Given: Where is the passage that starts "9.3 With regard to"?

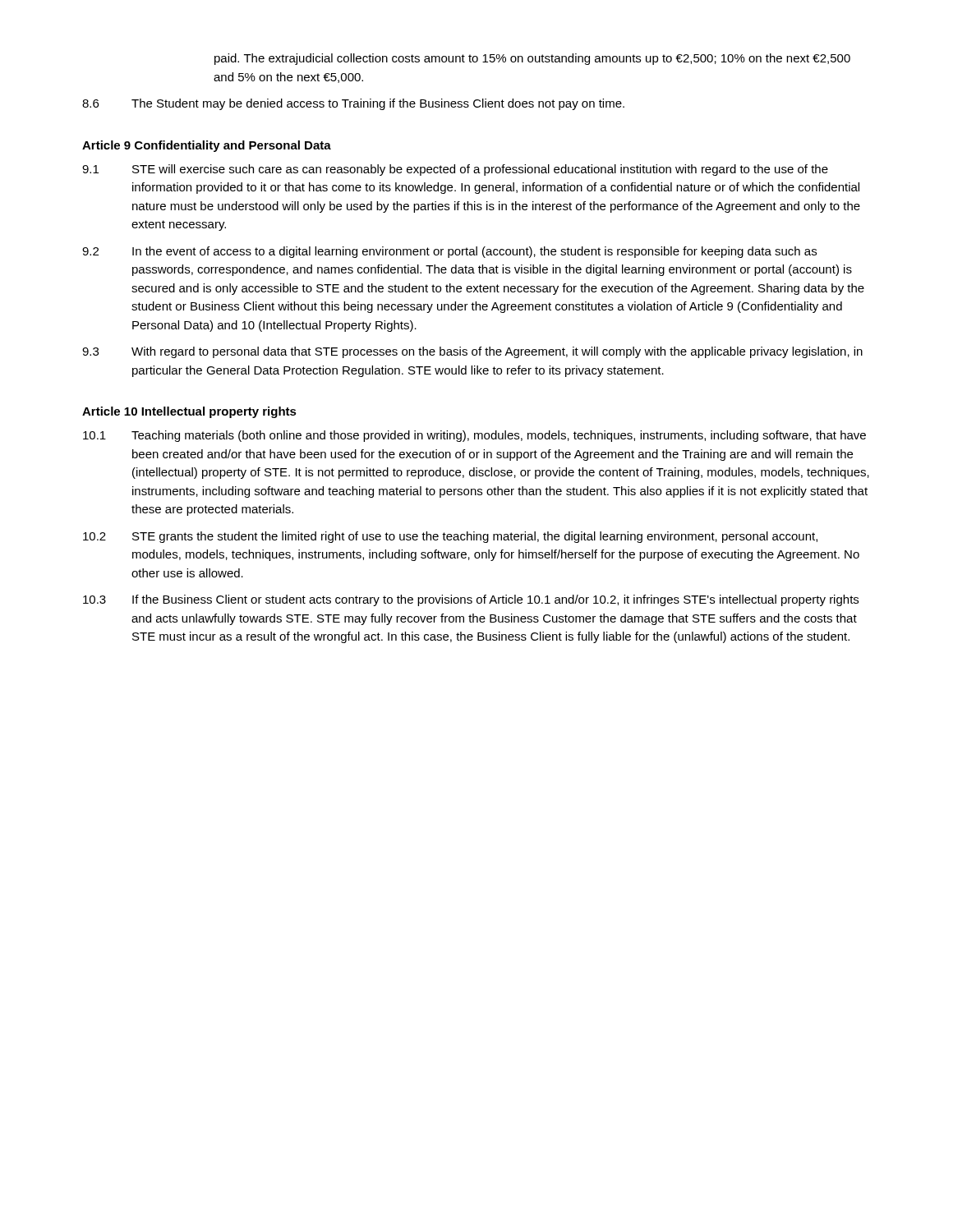Looking at the screenshot, I should point(476,361).
